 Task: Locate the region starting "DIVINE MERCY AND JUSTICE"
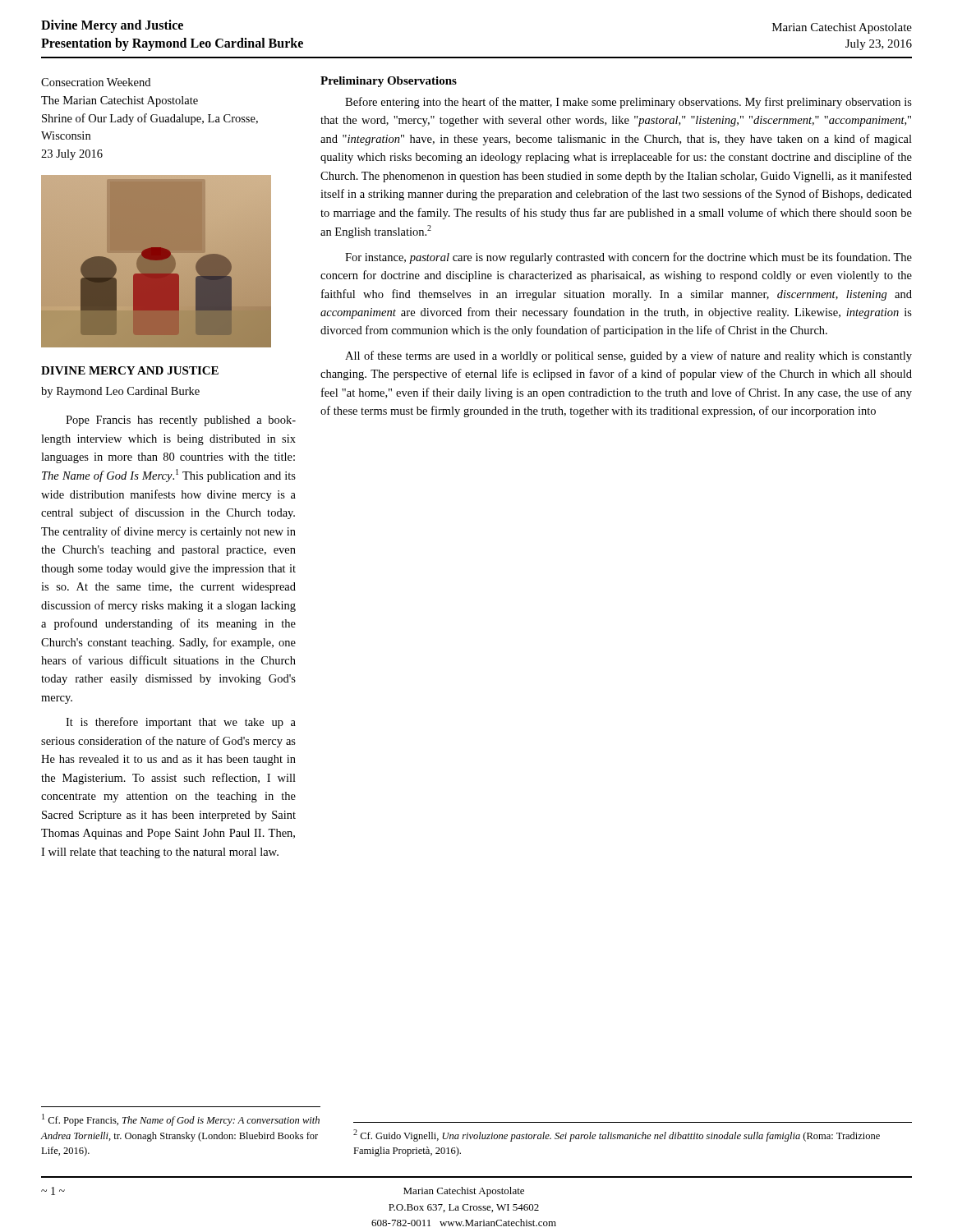pos(130,370)
